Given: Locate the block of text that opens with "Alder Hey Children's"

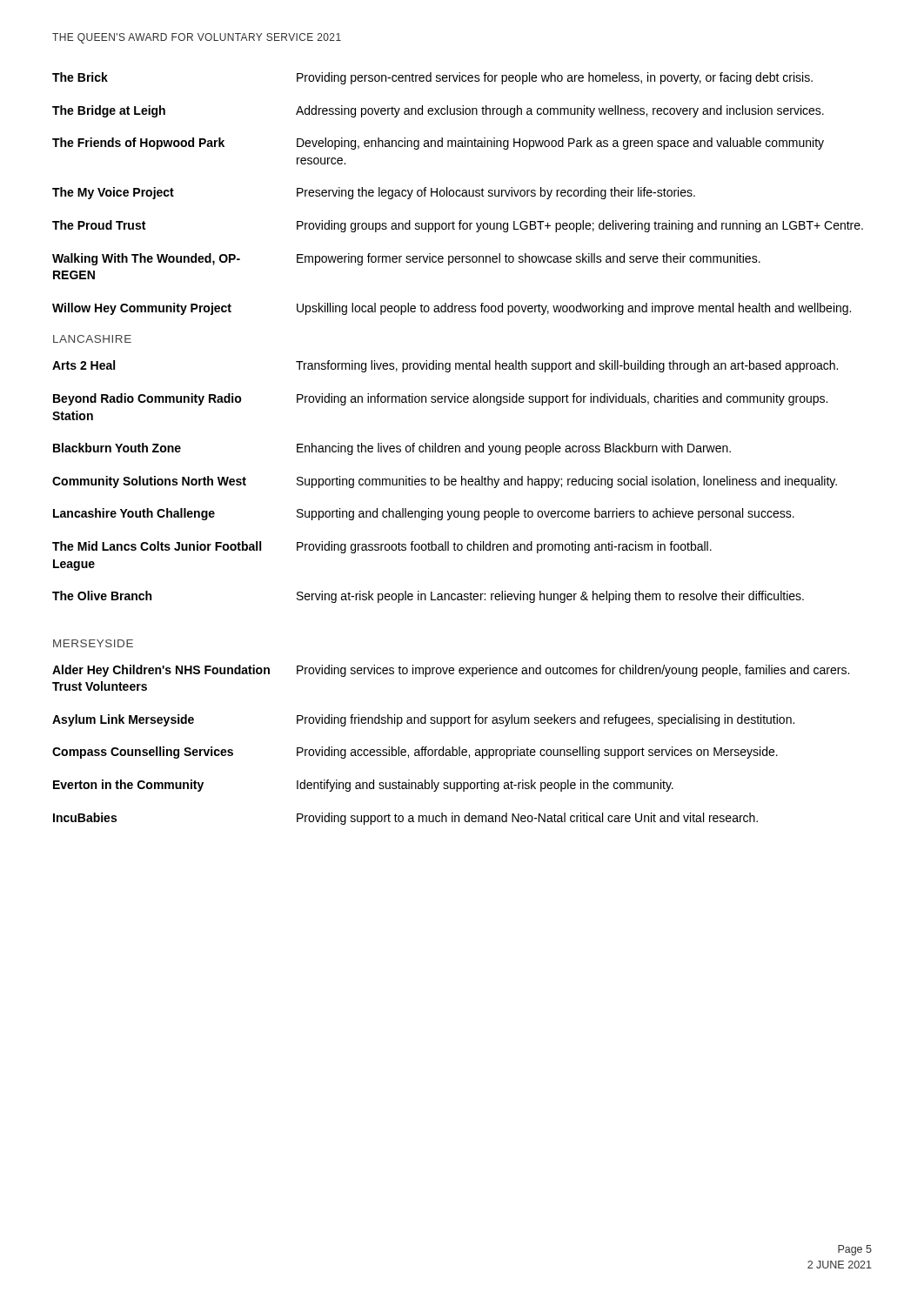Looking at the screenshot, I should [x=462, y=679].
